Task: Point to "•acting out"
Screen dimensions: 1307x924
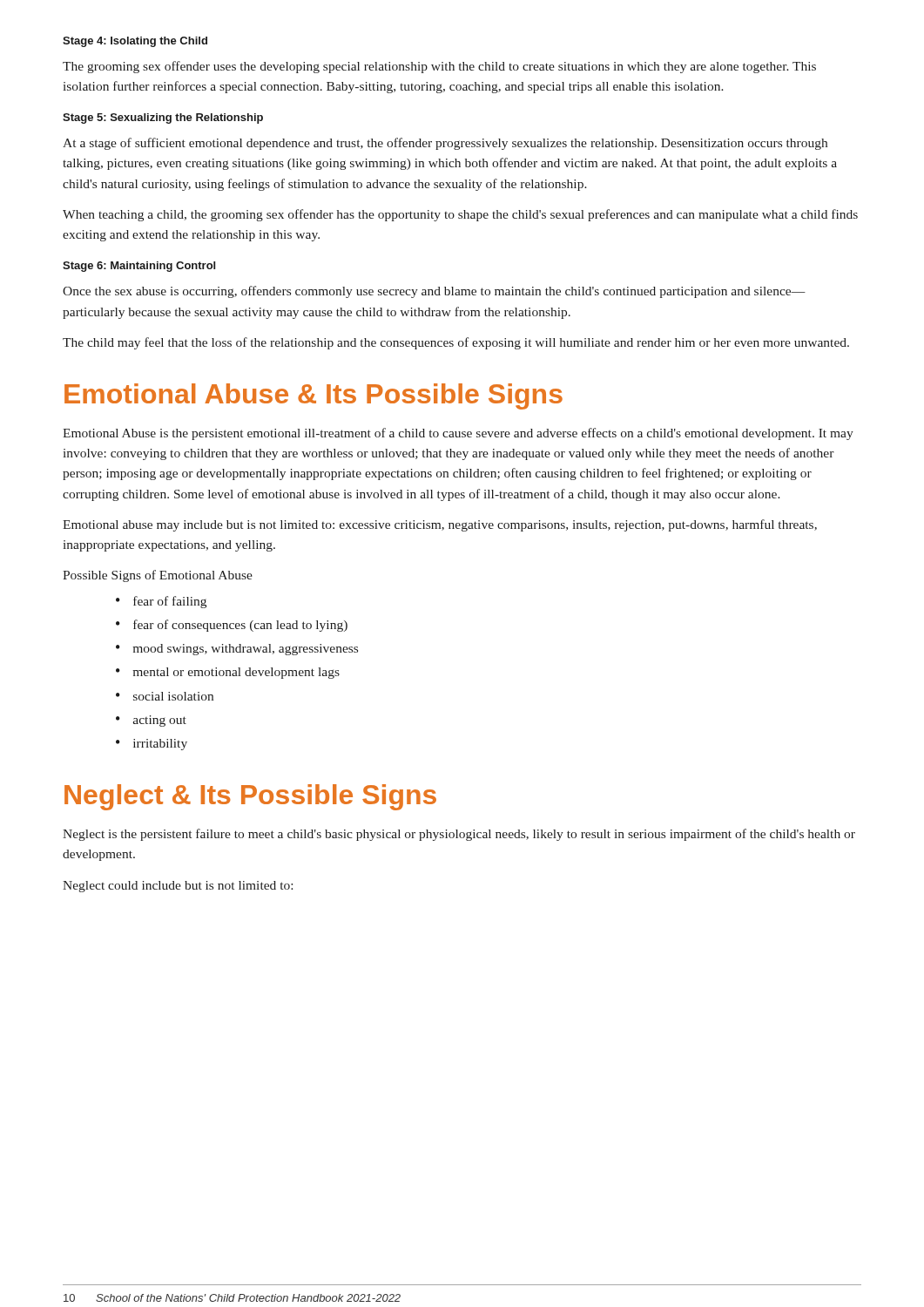Action: tap(151, 719)
